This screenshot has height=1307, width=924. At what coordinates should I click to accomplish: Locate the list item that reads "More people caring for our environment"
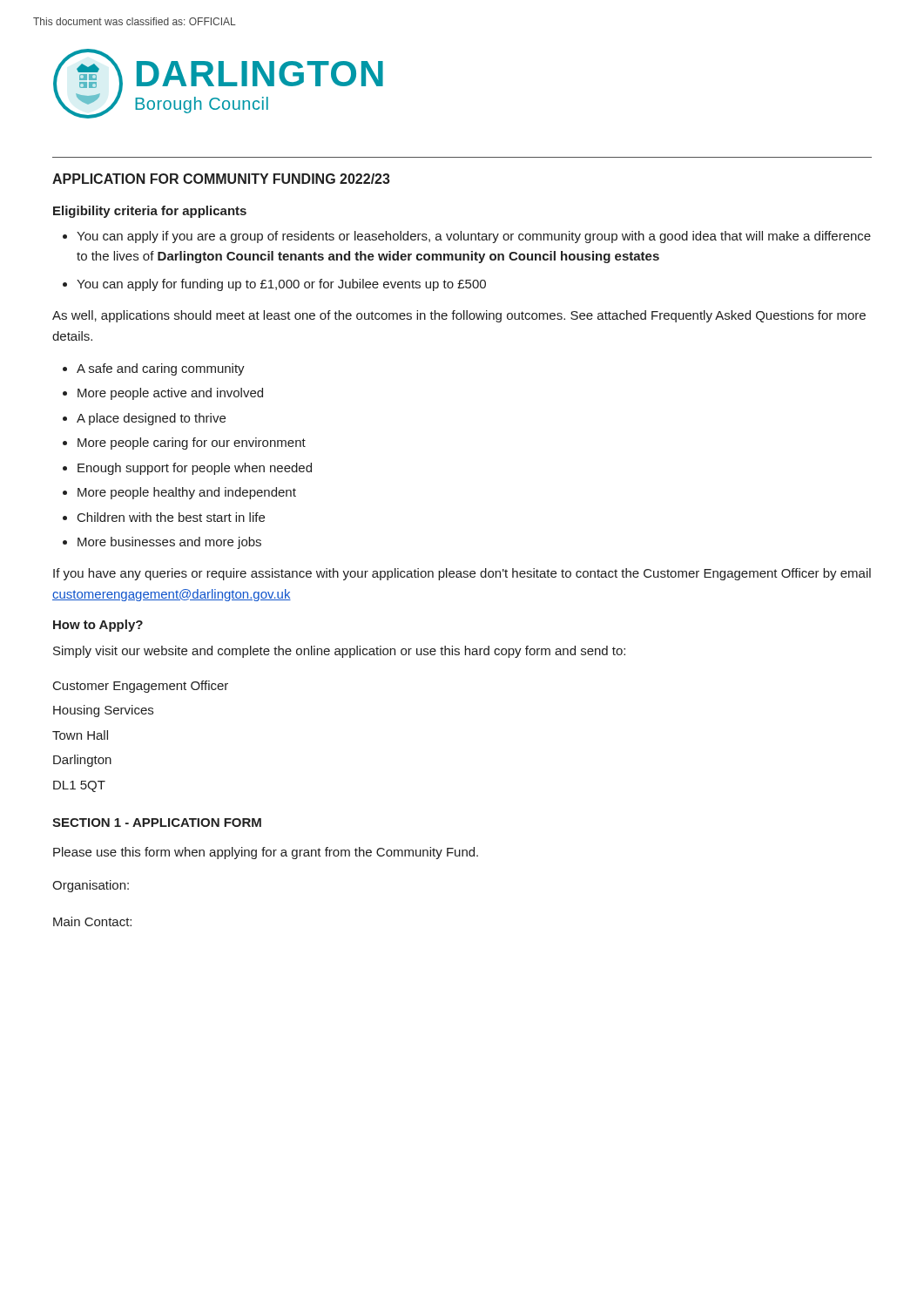pos(191,442)
